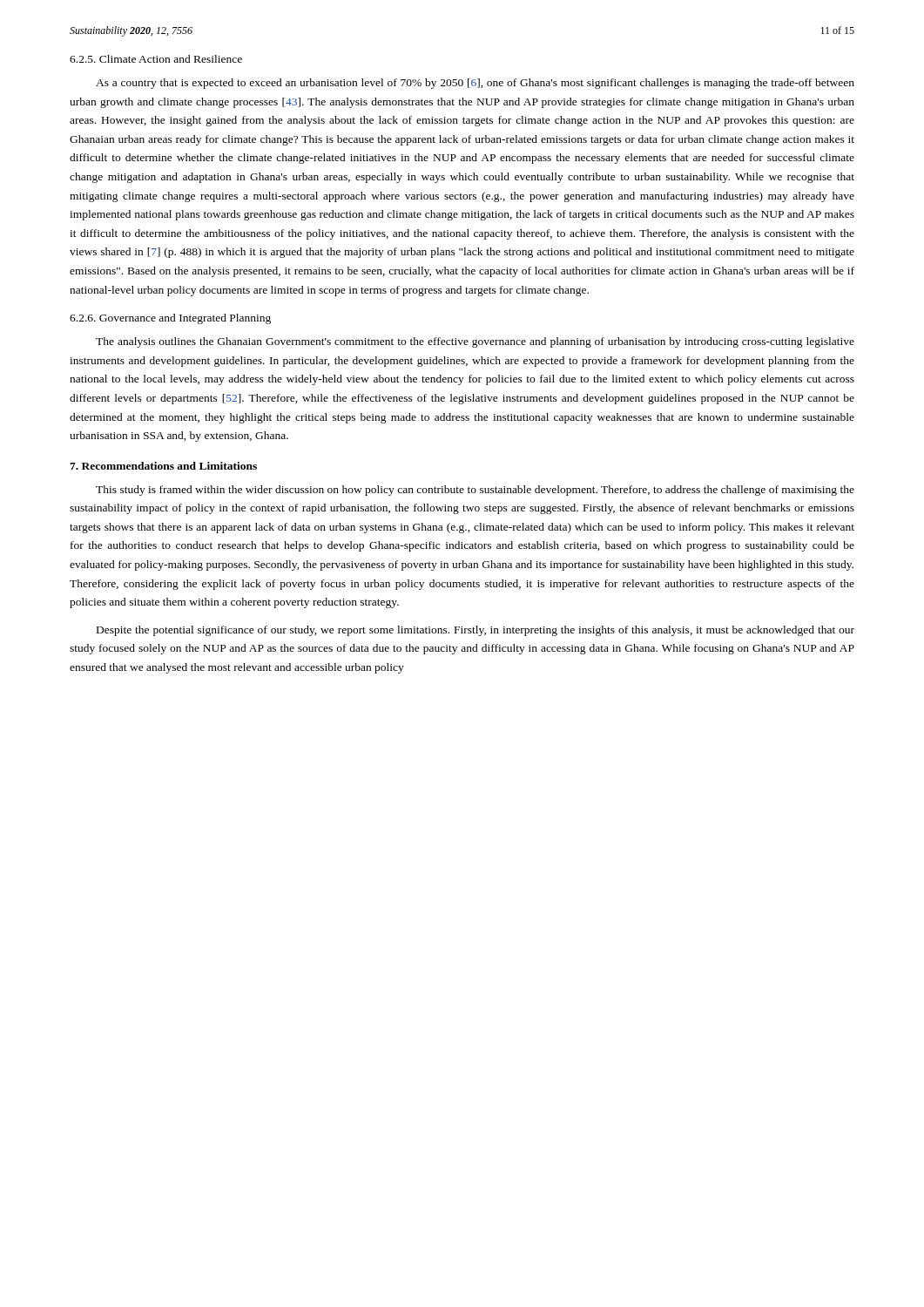Navigate to the element starting "7. Recommendations and Limitations"

[x=163, y=465]
